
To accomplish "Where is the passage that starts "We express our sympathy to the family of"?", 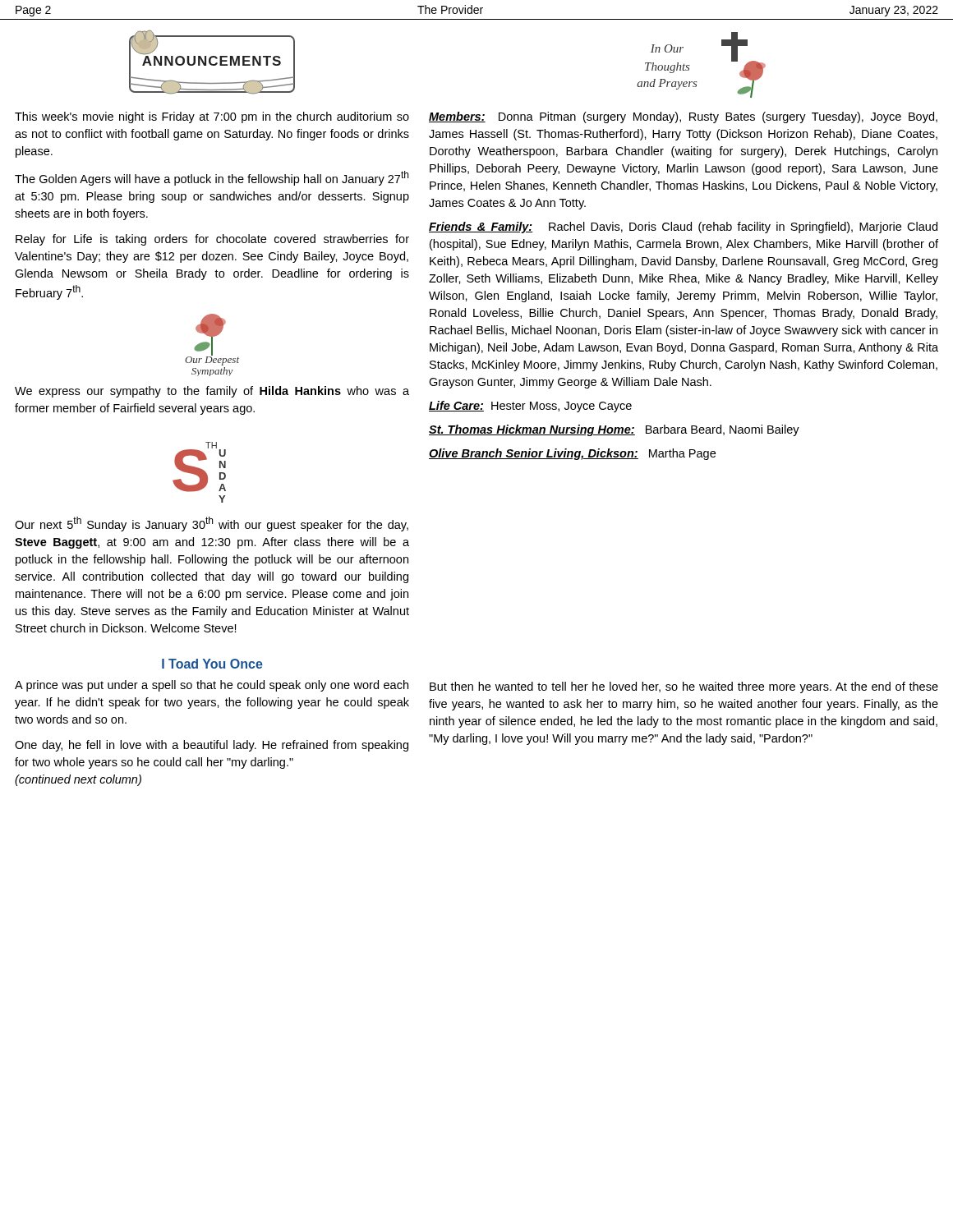I will click(212, 399).
